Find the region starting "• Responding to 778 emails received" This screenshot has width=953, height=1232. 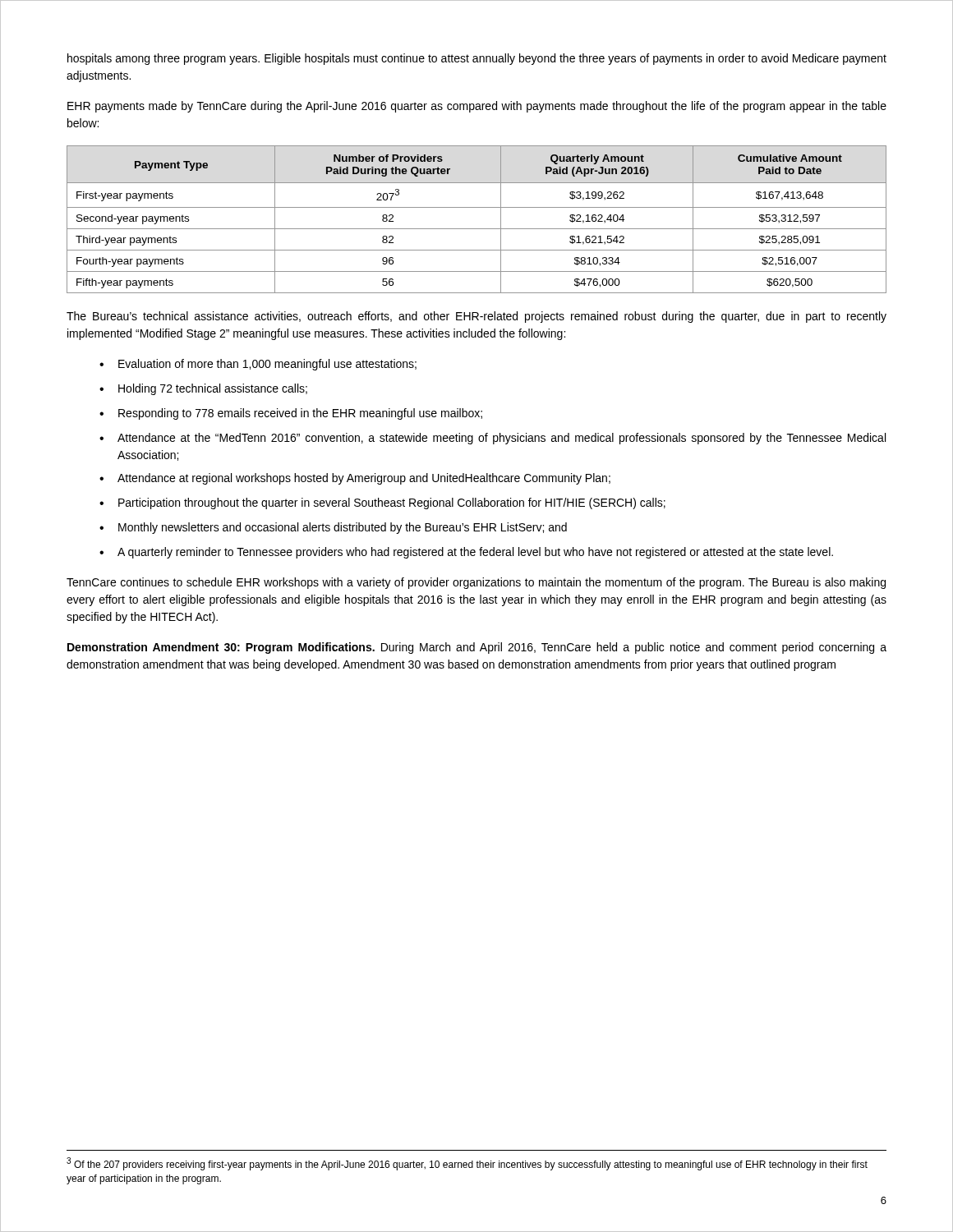tap(493, 414)
